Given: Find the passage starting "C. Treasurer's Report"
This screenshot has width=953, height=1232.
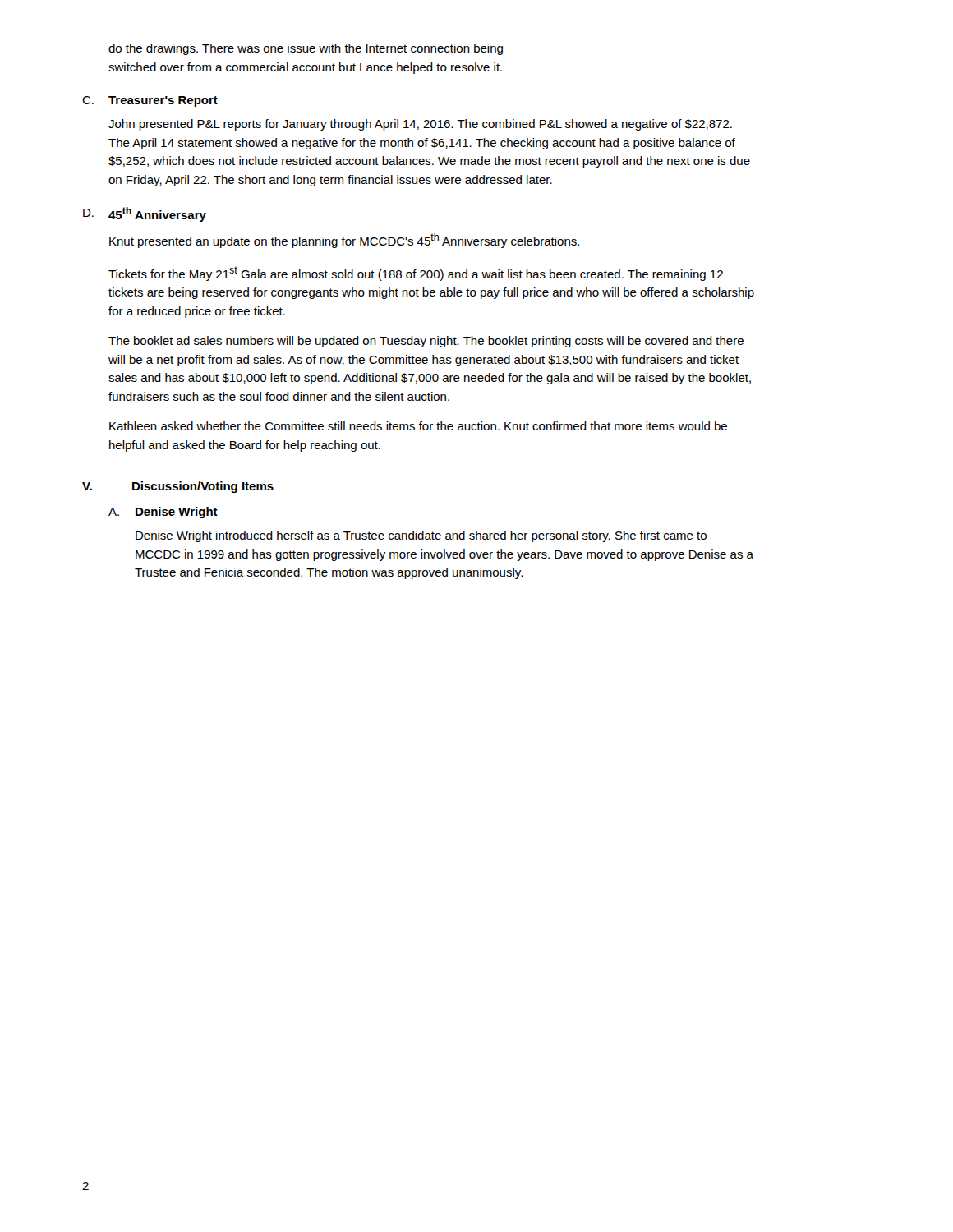Looking at the screenshot, I should (150, 101).
